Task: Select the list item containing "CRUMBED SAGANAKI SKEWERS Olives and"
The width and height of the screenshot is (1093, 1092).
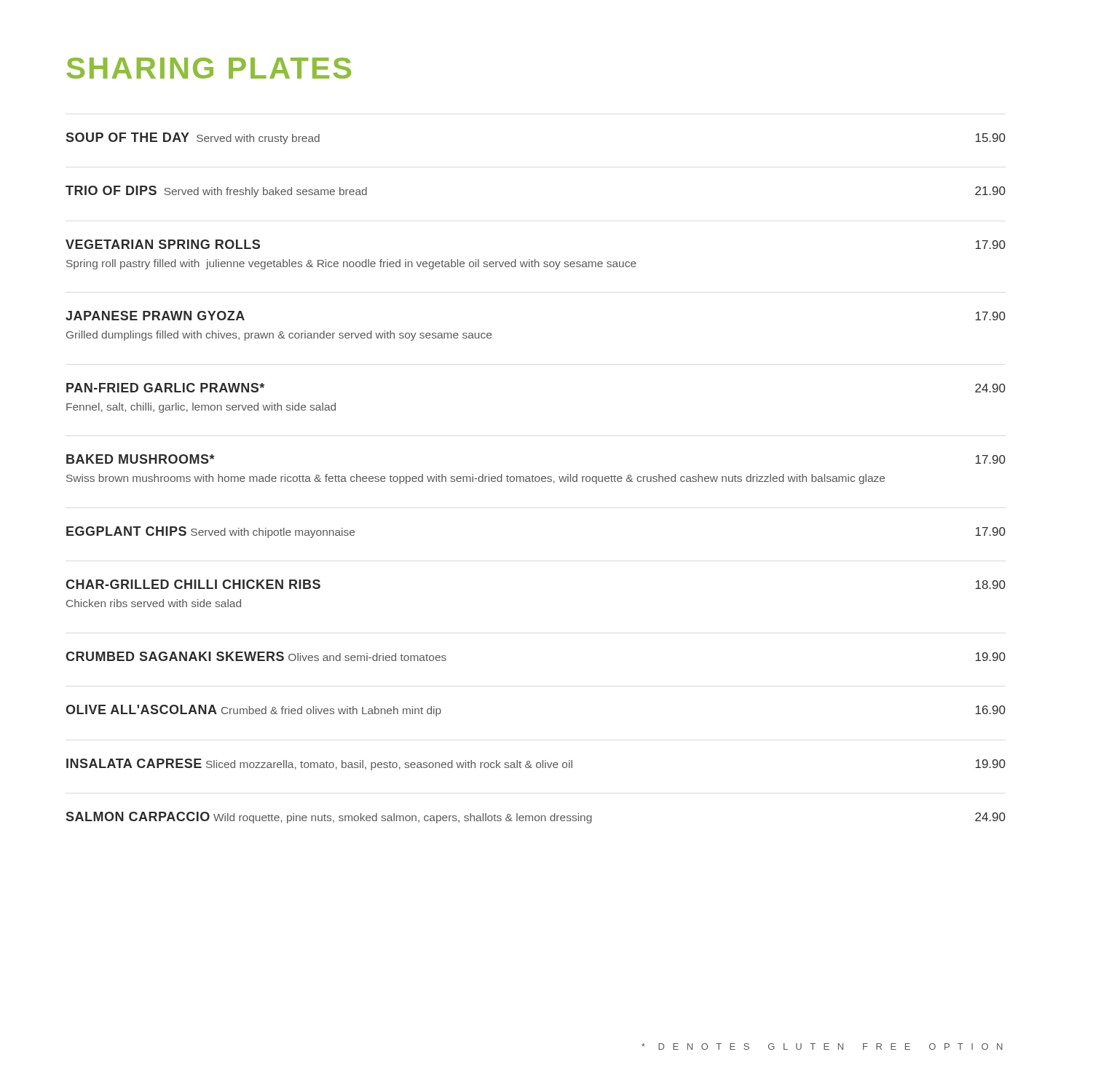Action: [261, 656]
